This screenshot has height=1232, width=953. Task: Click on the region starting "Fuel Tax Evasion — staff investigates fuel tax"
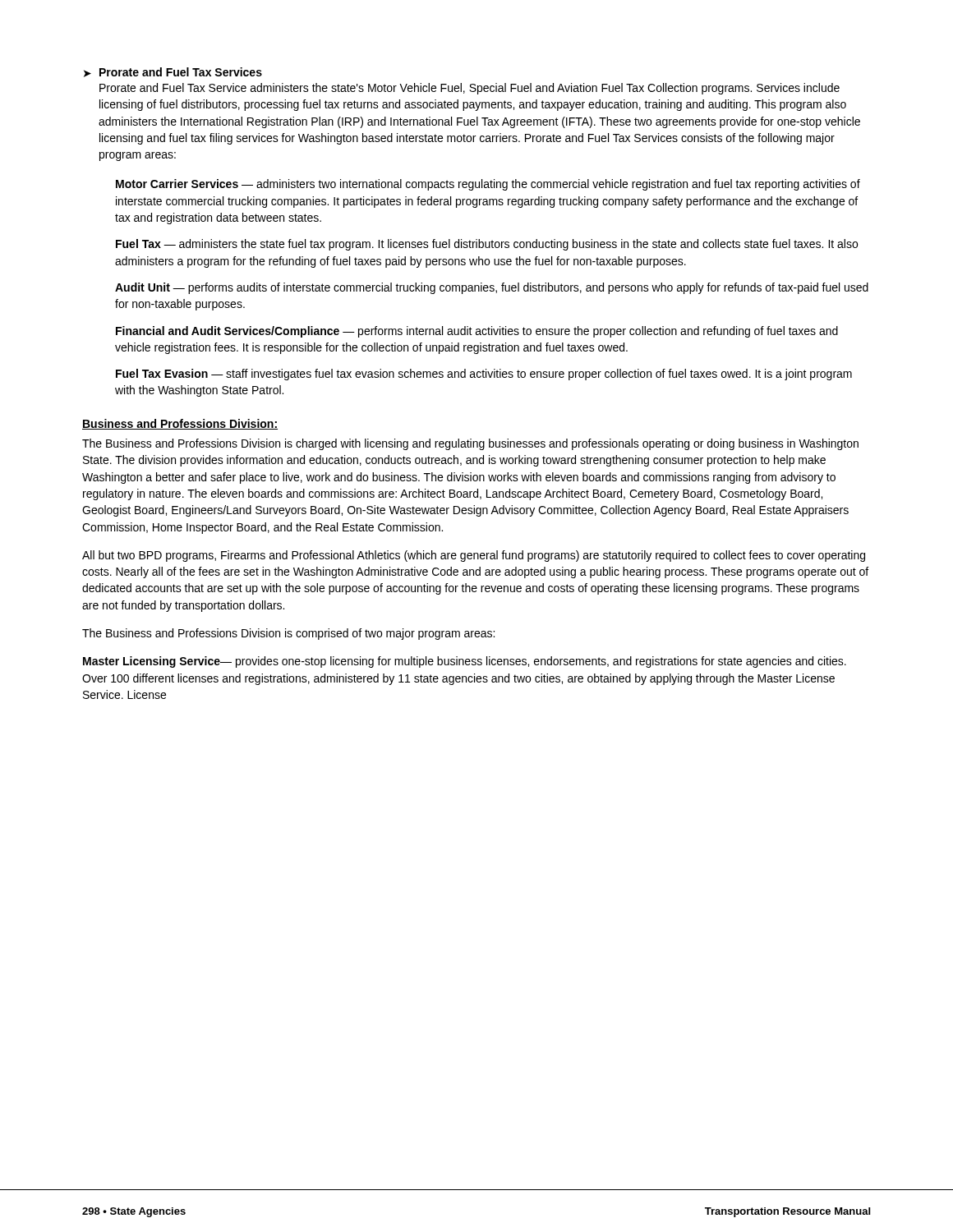484,382
